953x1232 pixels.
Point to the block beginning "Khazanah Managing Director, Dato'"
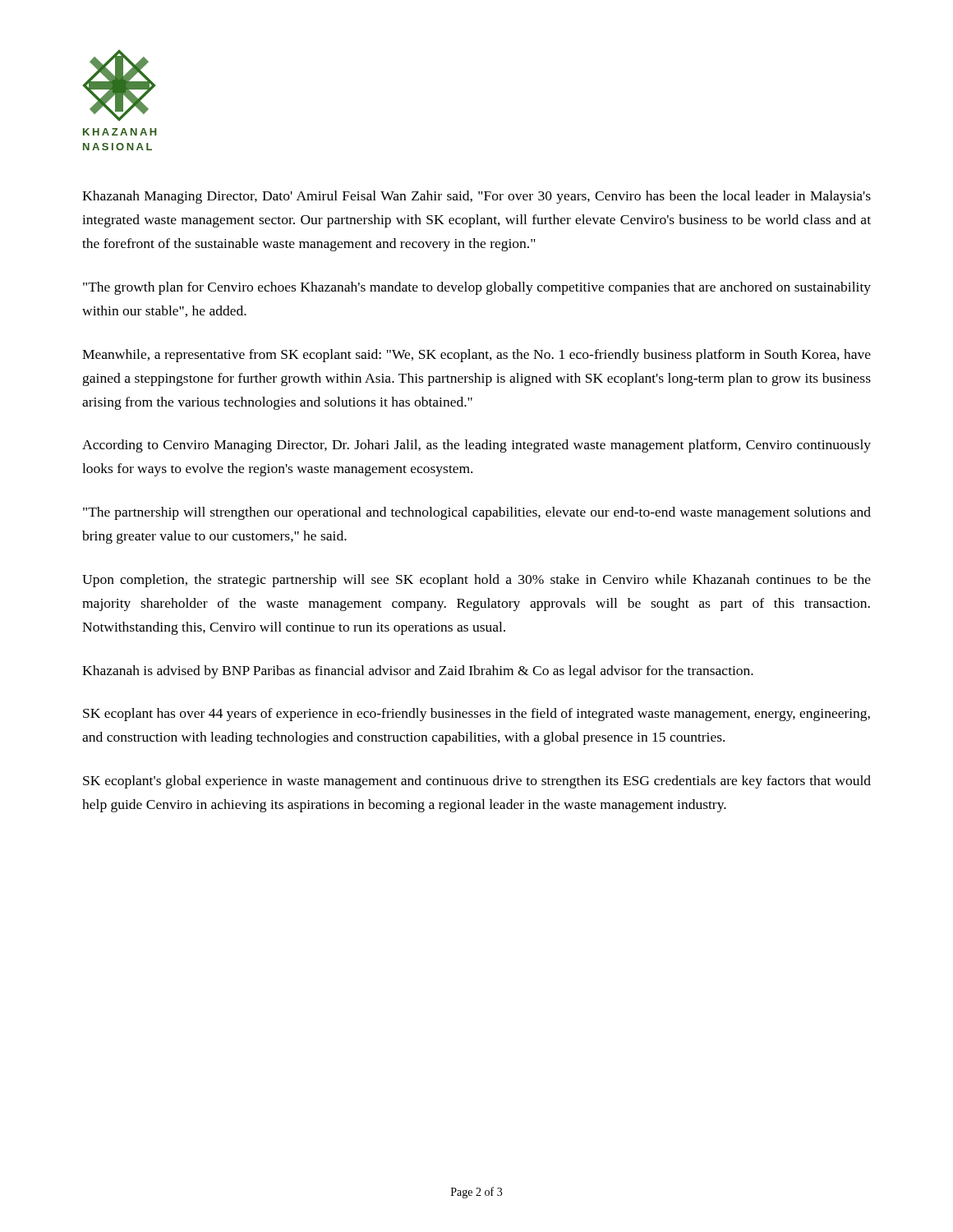[476, 220]
